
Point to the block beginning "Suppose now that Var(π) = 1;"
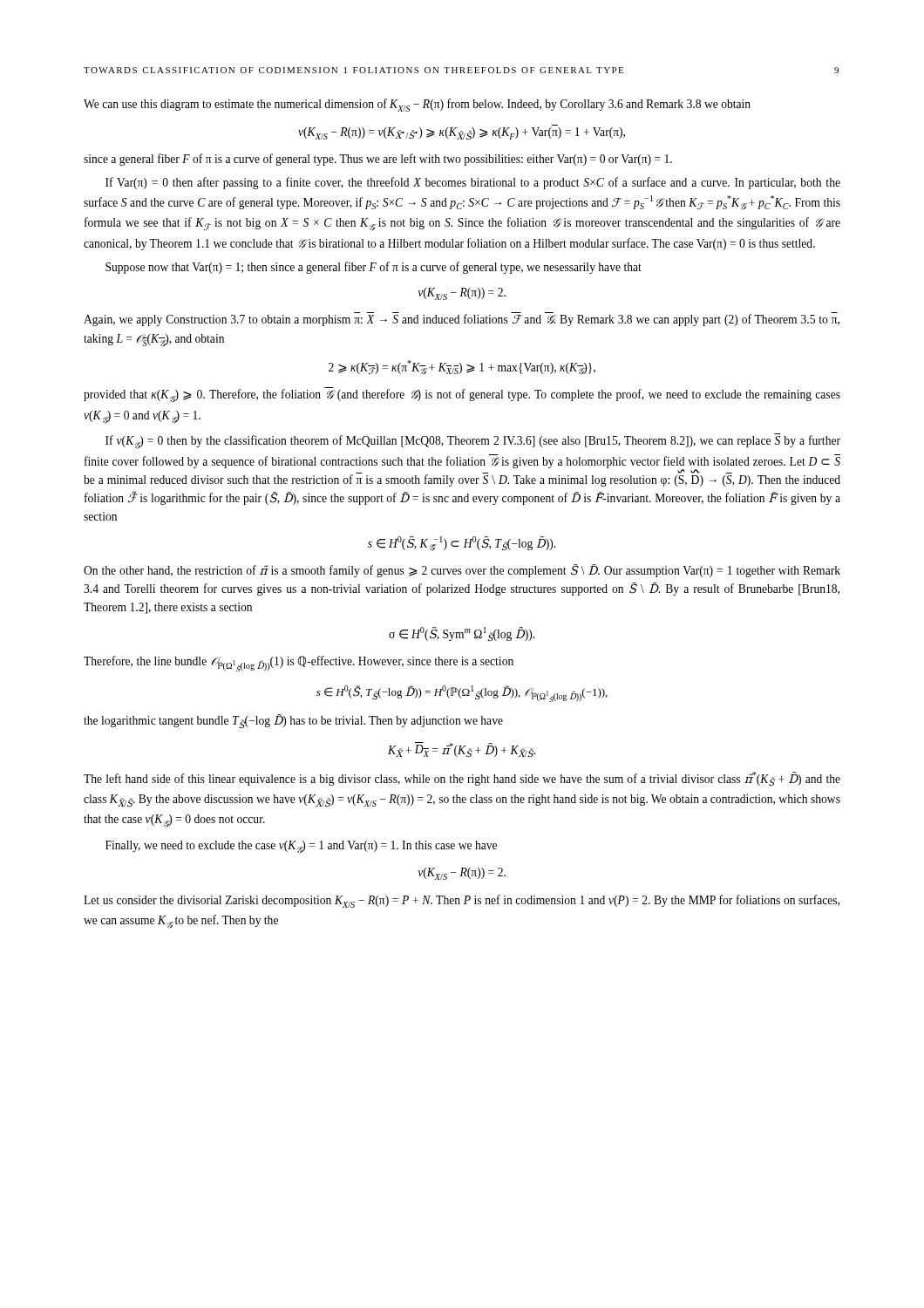click(x=373, y=267)
